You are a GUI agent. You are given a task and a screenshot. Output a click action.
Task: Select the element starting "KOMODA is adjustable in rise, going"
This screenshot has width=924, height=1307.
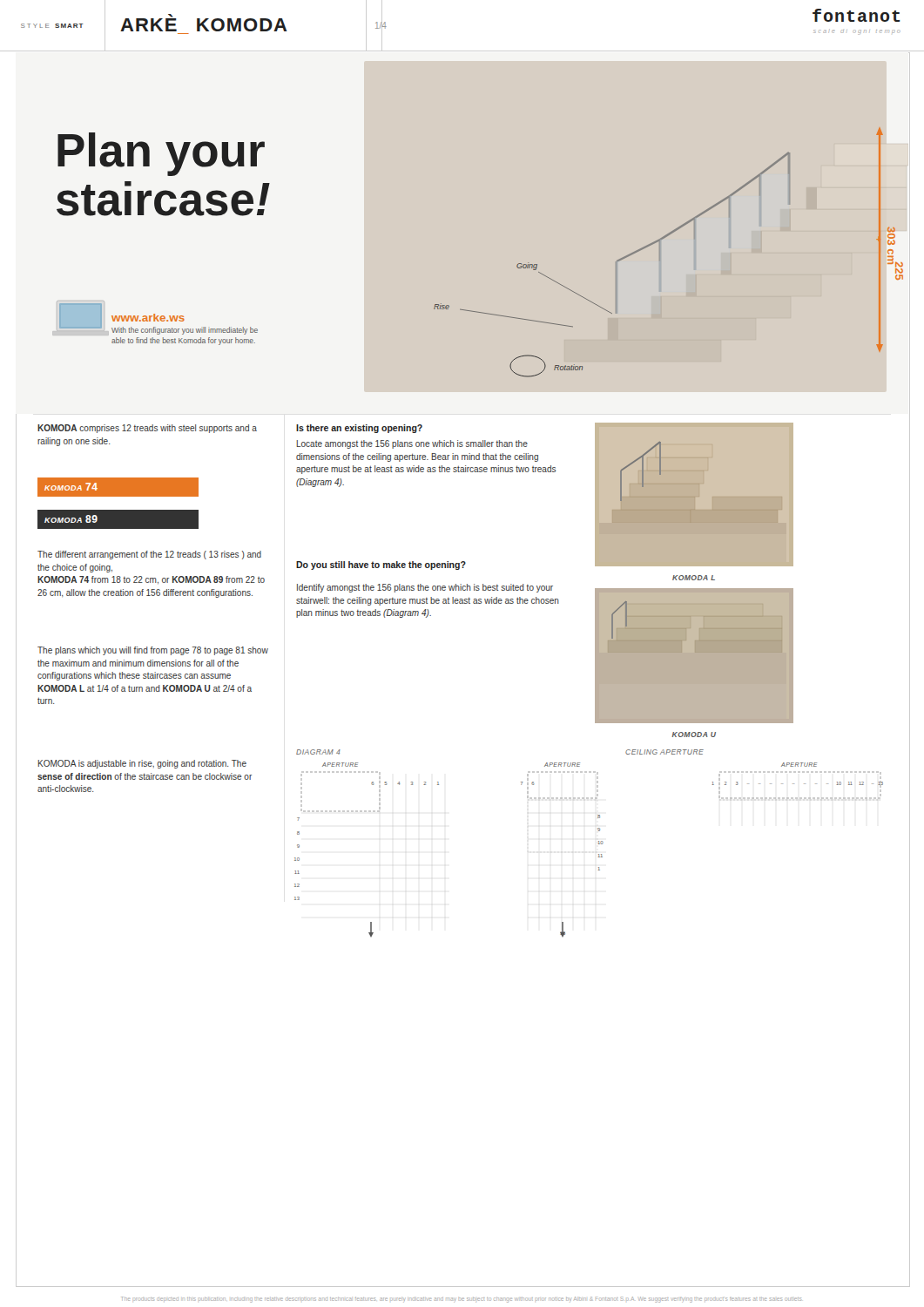[x=153, y=777]
